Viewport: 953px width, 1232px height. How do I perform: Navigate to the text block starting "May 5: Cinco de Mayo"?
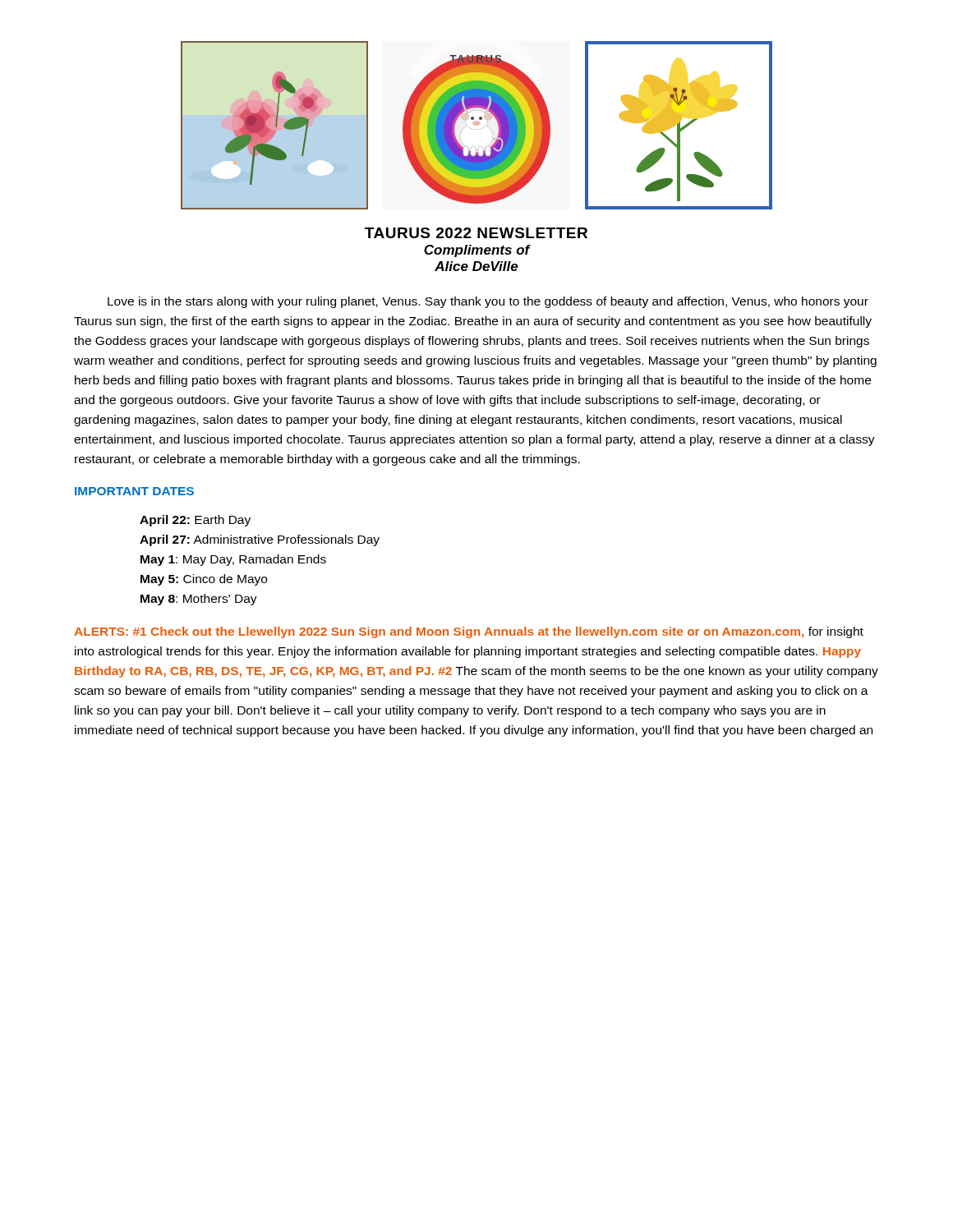click(204, 579)
